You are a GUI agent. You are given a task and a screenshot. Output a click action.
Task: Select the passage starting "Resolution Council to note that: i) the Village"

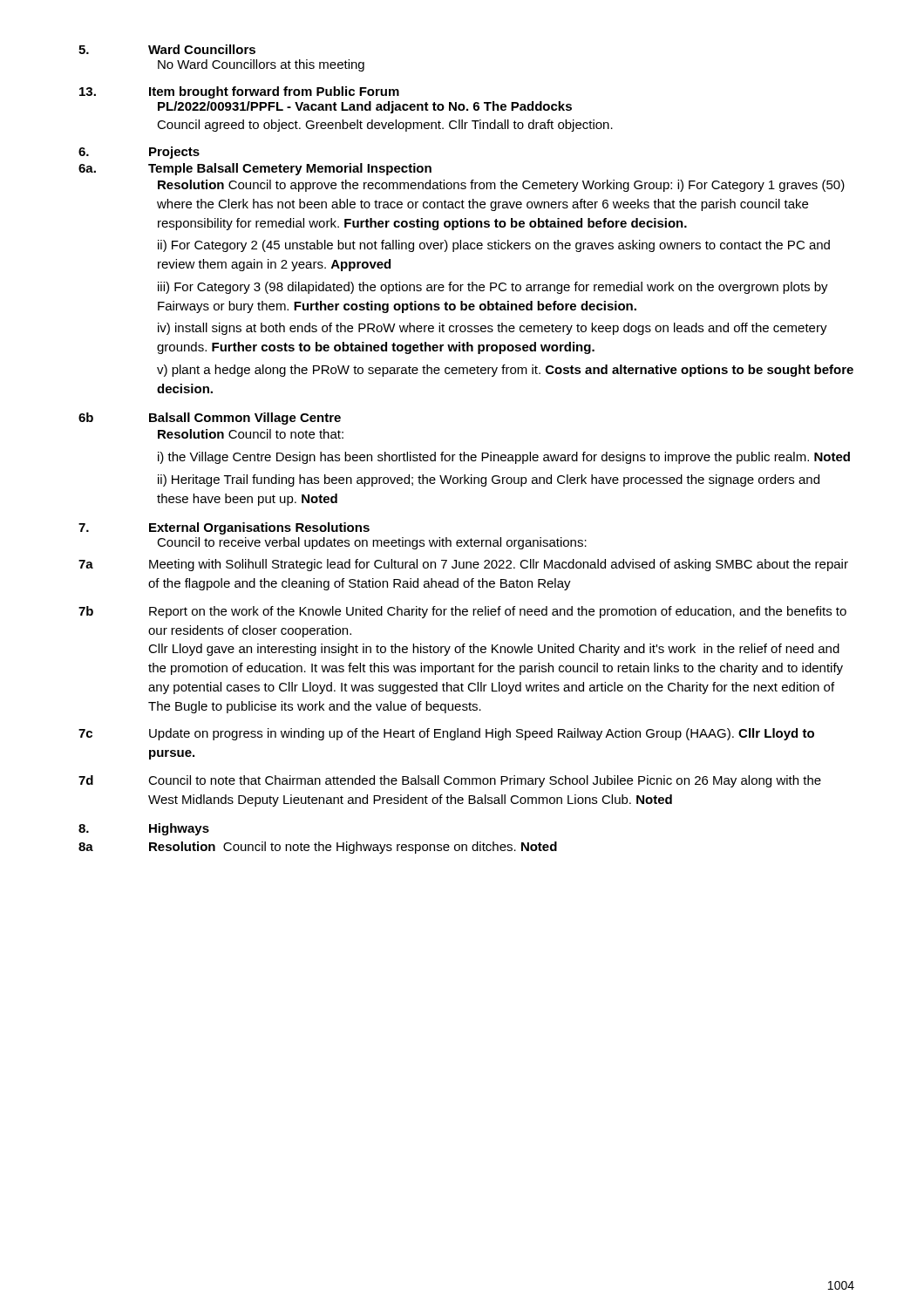(x=506, y=466)
